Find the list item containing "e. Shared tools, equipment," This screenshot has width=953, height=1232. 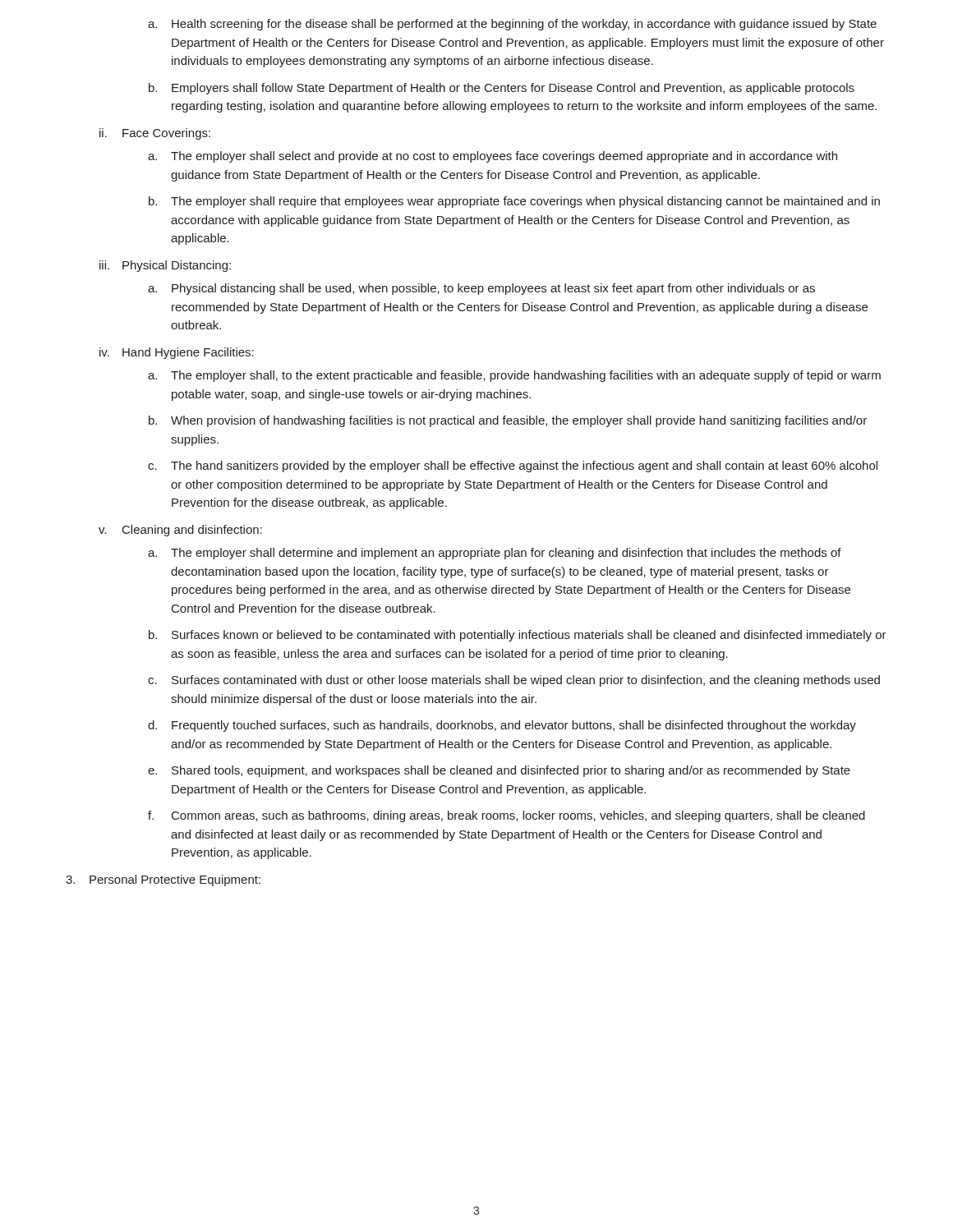[518, 780]
